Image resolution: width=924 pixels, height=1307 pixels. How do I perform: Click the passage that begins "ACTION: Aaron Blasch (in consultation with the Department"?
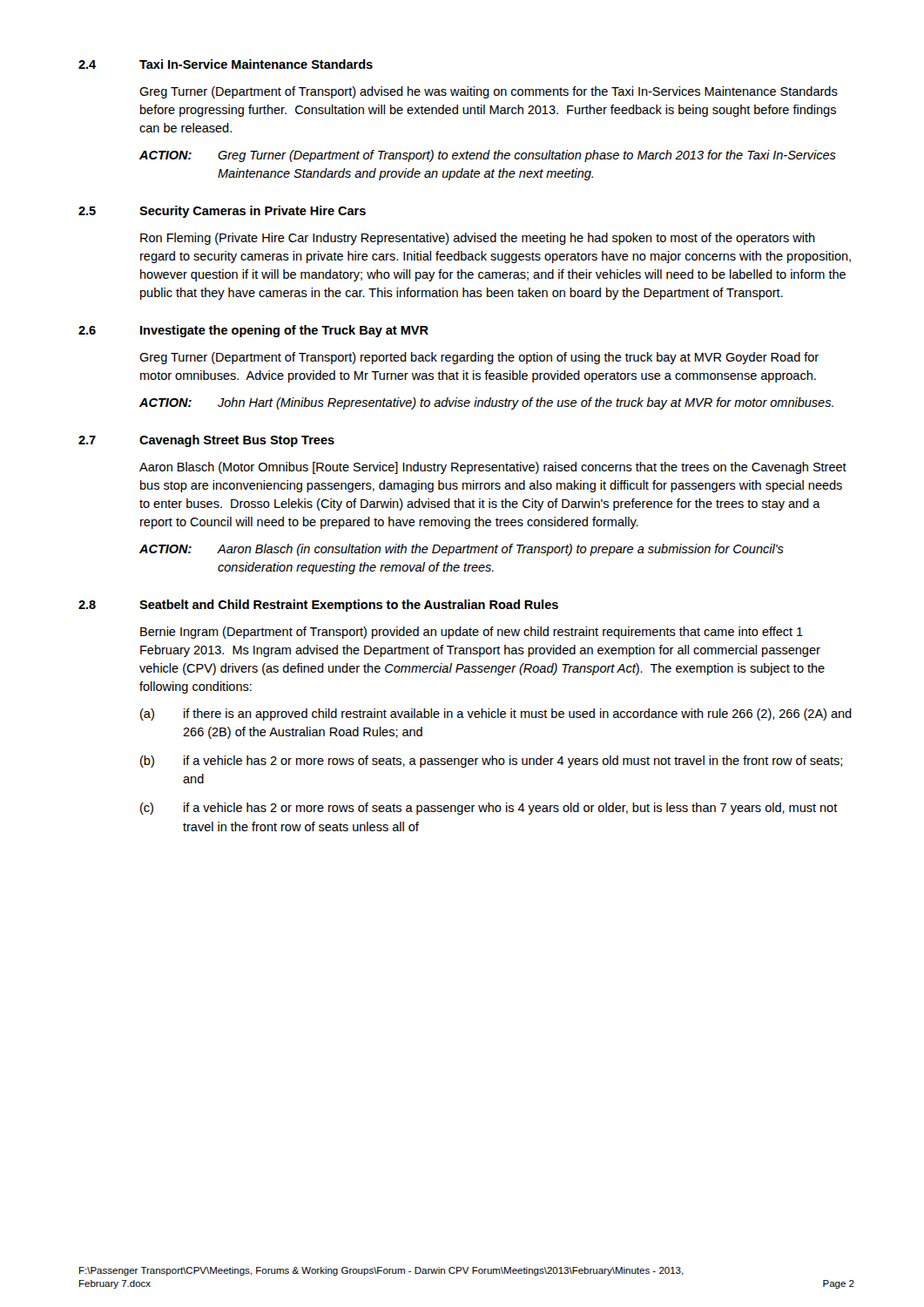[497, 559]
